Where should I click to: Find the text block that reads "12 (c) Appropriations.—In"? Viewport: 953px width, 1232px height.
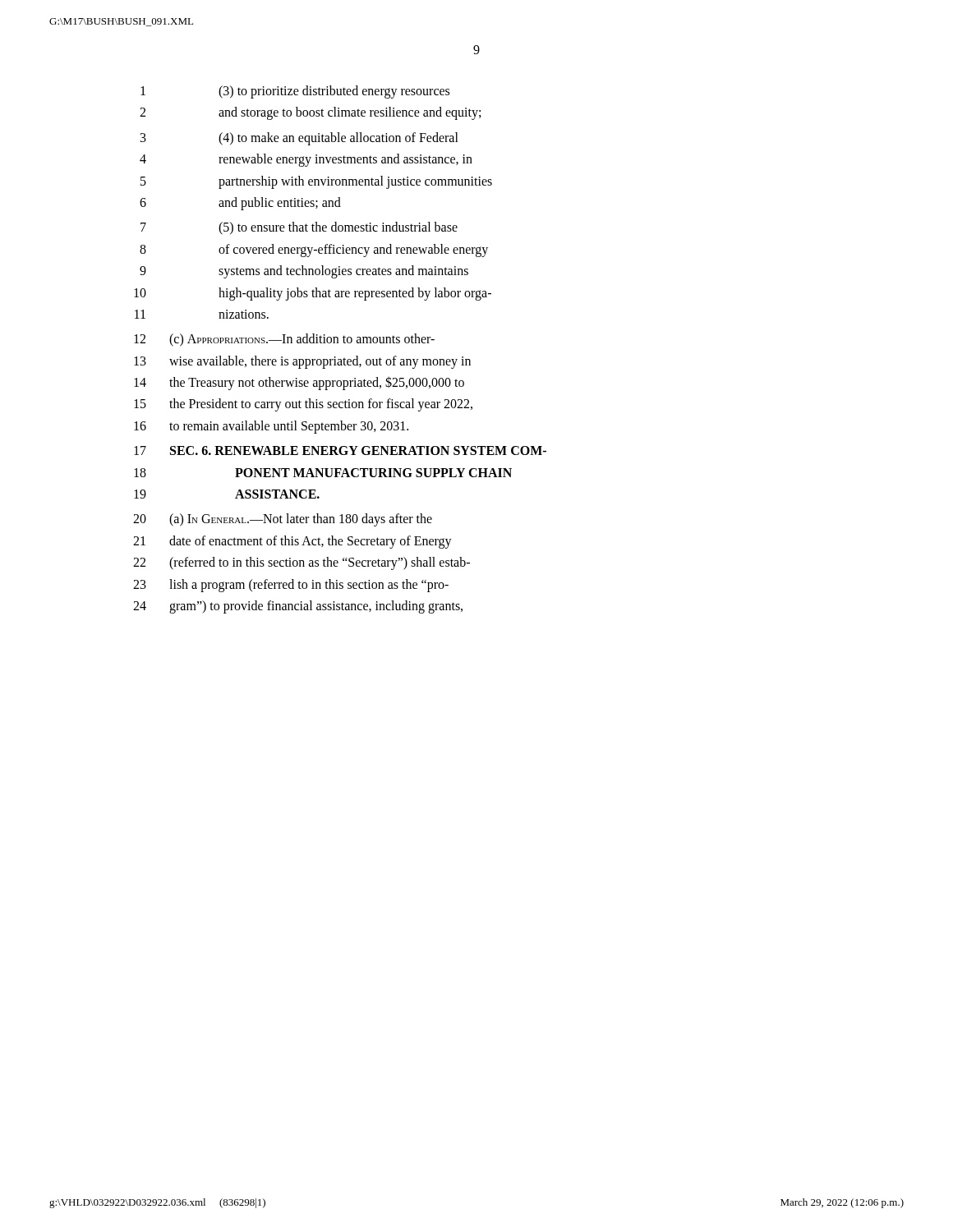284,340
